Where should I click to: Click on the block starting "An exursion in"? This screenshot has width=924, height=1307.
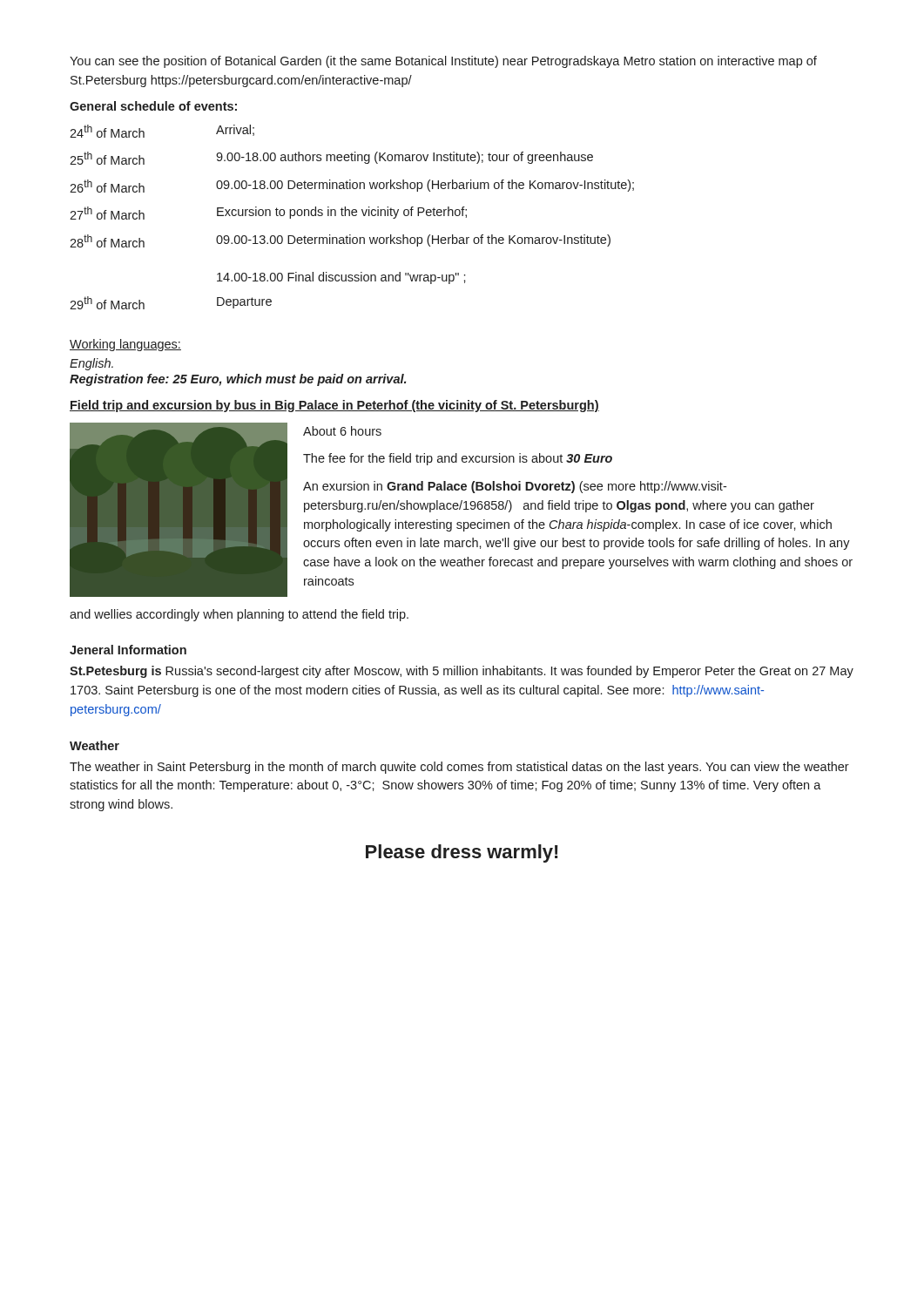tap(578, 534)
